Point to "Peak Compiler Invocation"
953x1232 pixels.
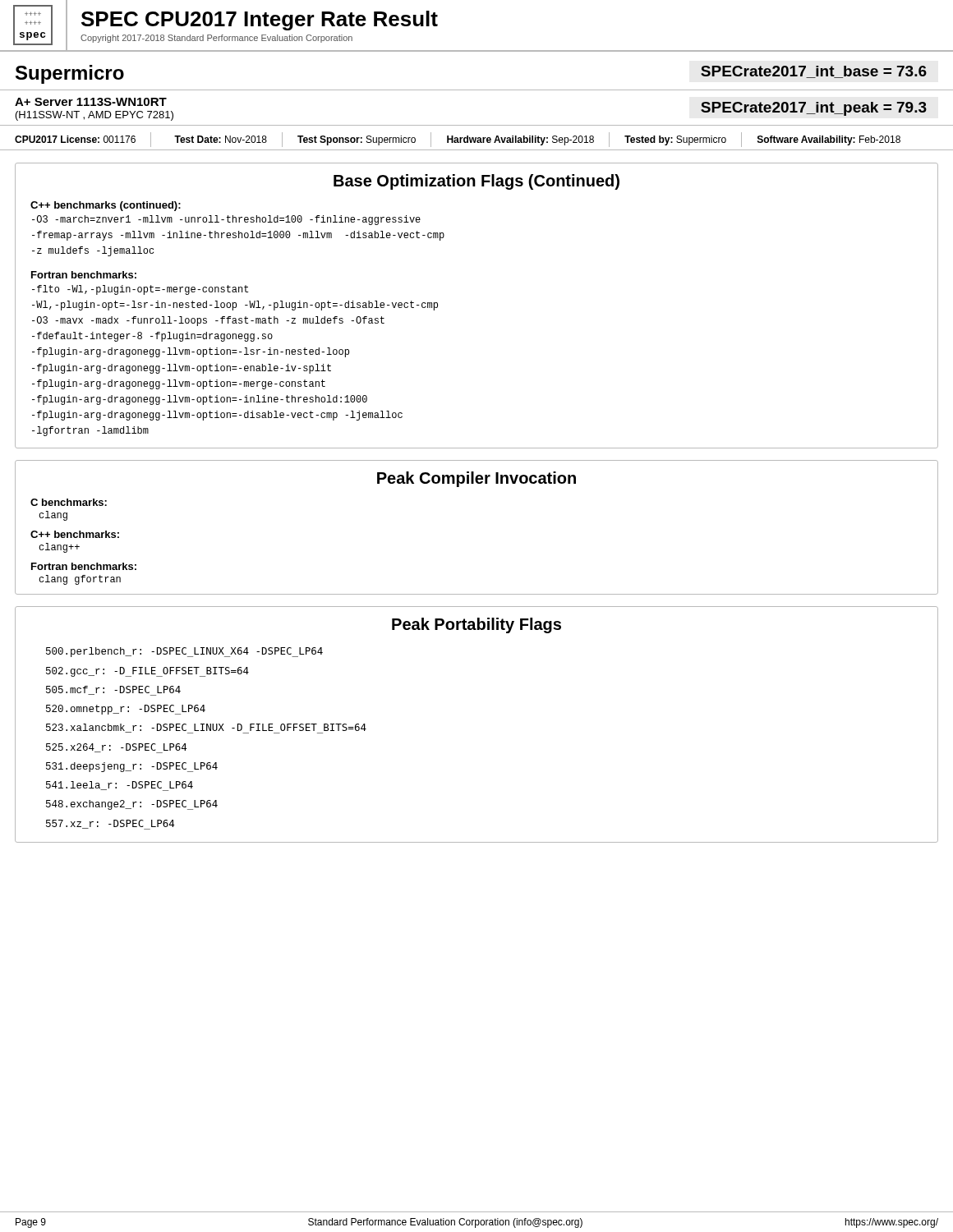coord(476,478)
